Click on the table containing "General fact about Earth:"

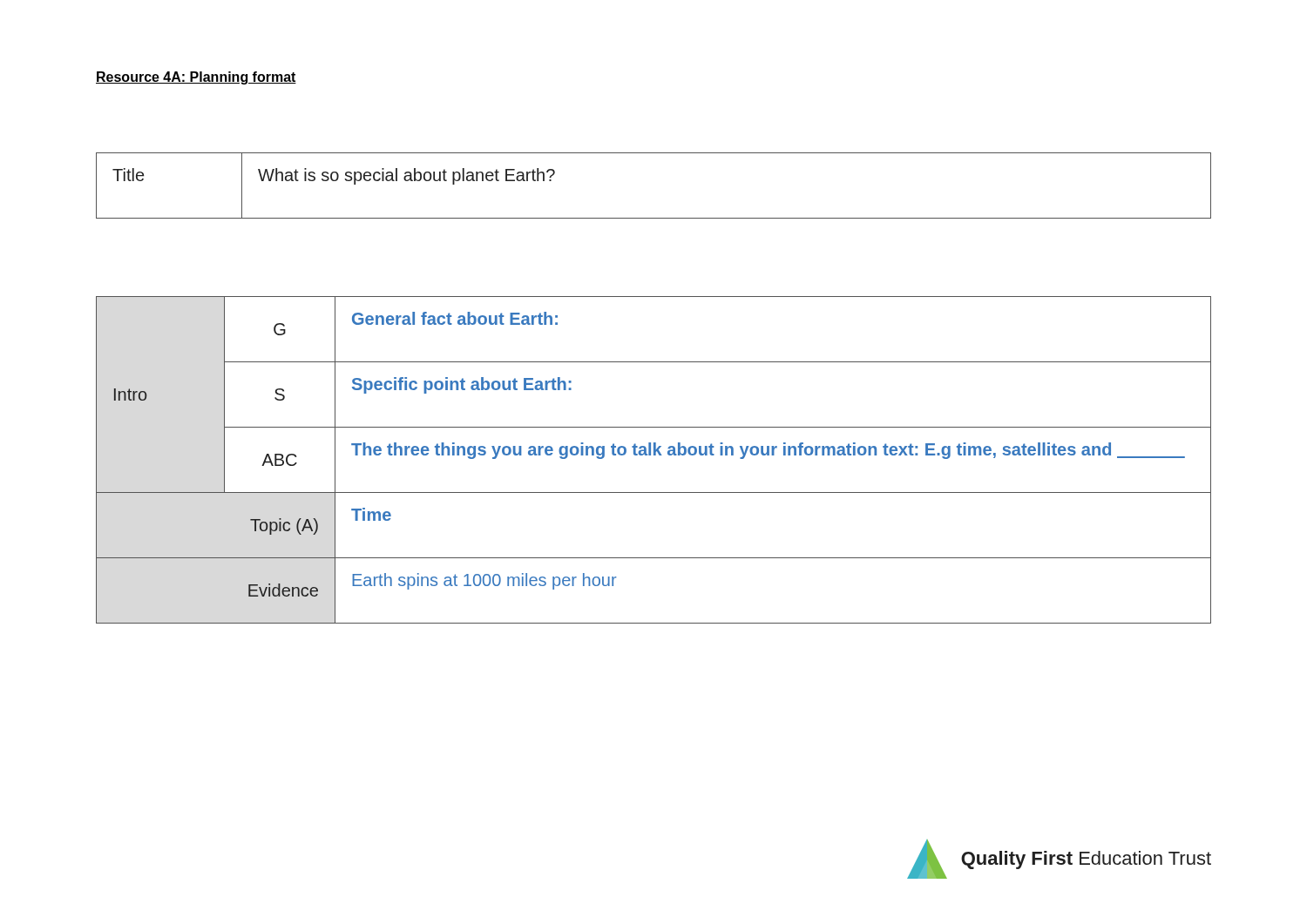click(654, 460)
